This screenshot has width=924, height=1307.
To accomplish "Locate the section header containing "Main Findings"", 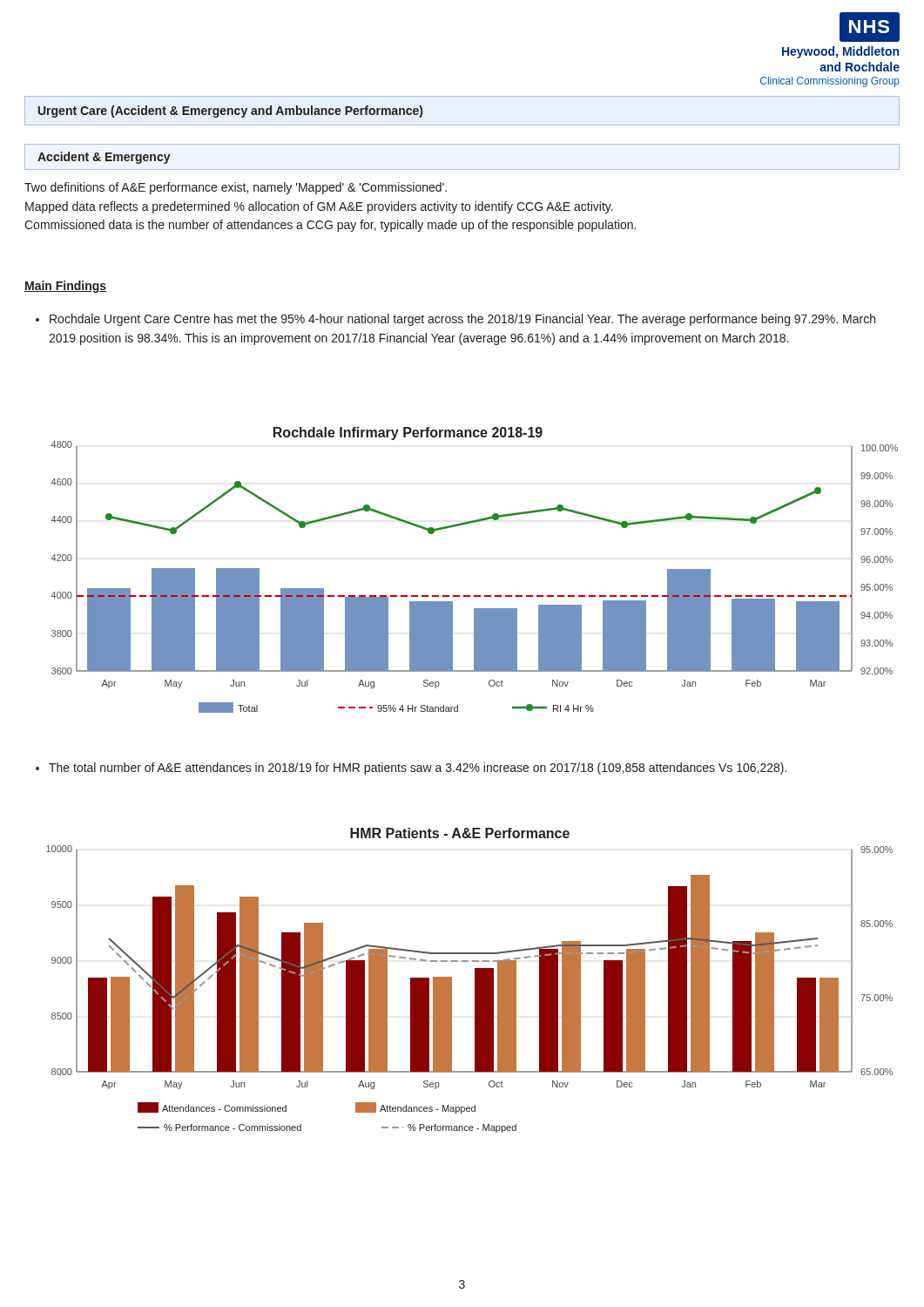I will click(x=65, y=286).
